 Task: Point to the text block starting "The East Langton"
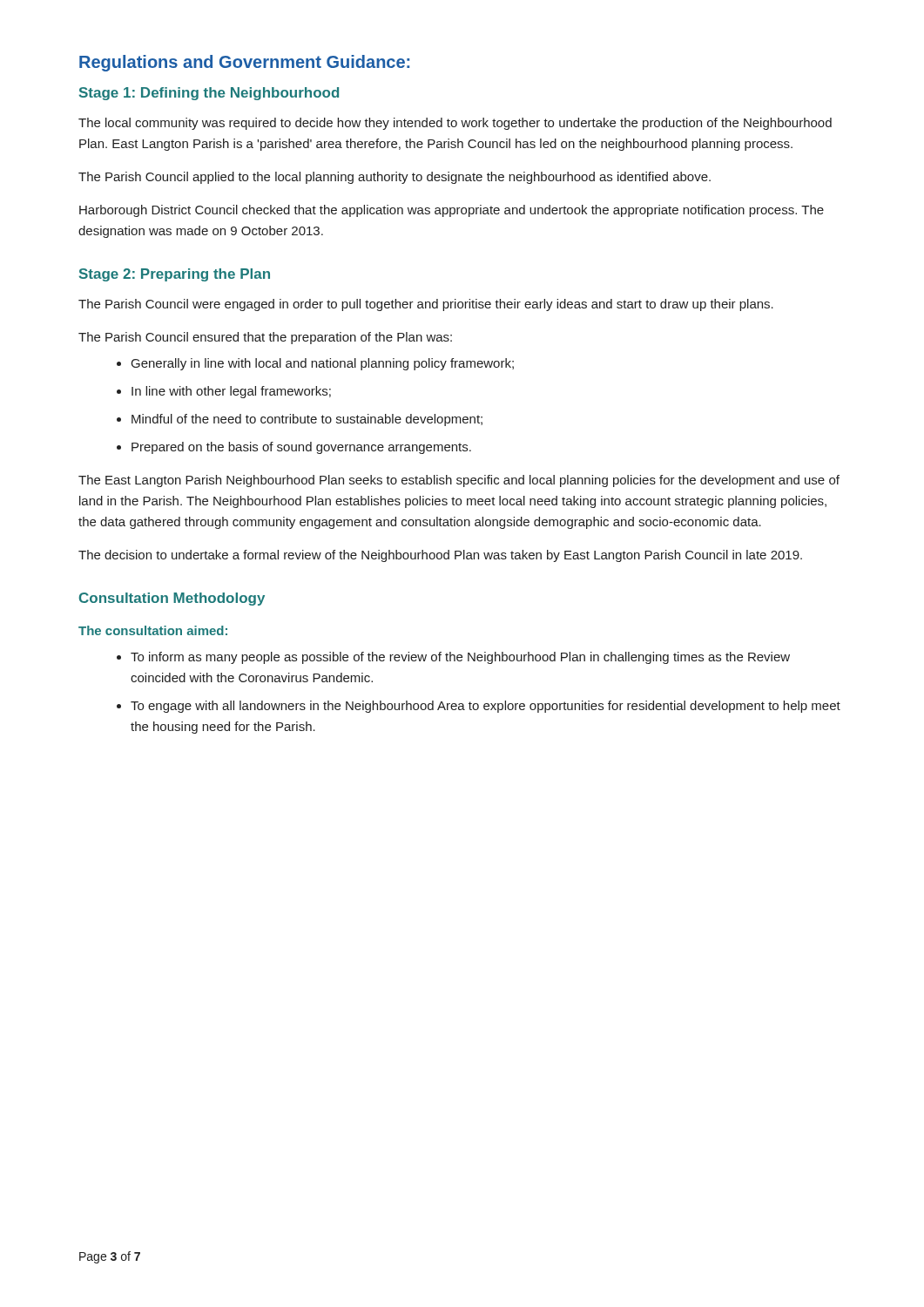459,501
